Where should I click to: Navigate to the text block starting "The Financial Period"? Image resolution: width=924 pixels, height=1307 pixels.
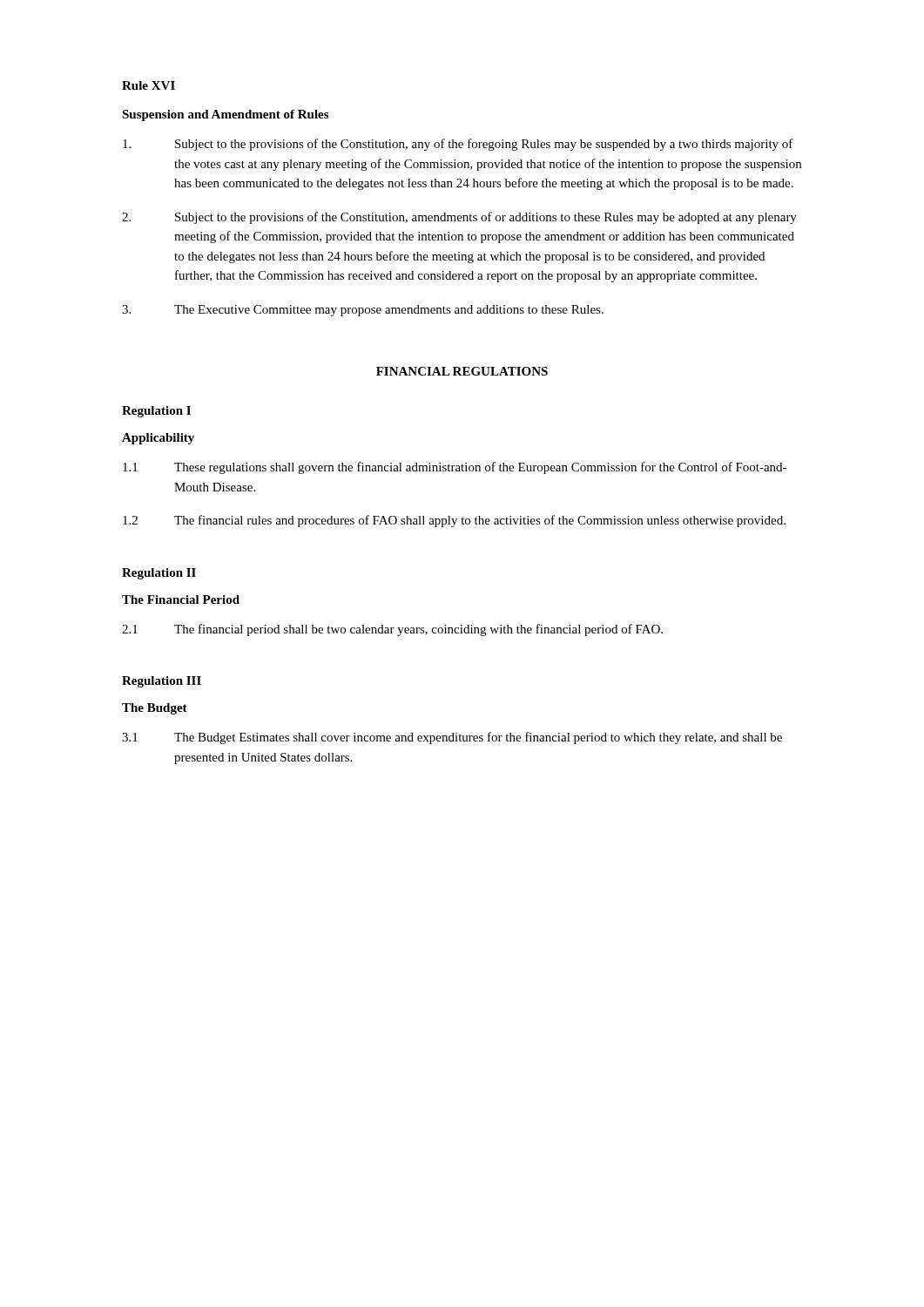[181, 599]
